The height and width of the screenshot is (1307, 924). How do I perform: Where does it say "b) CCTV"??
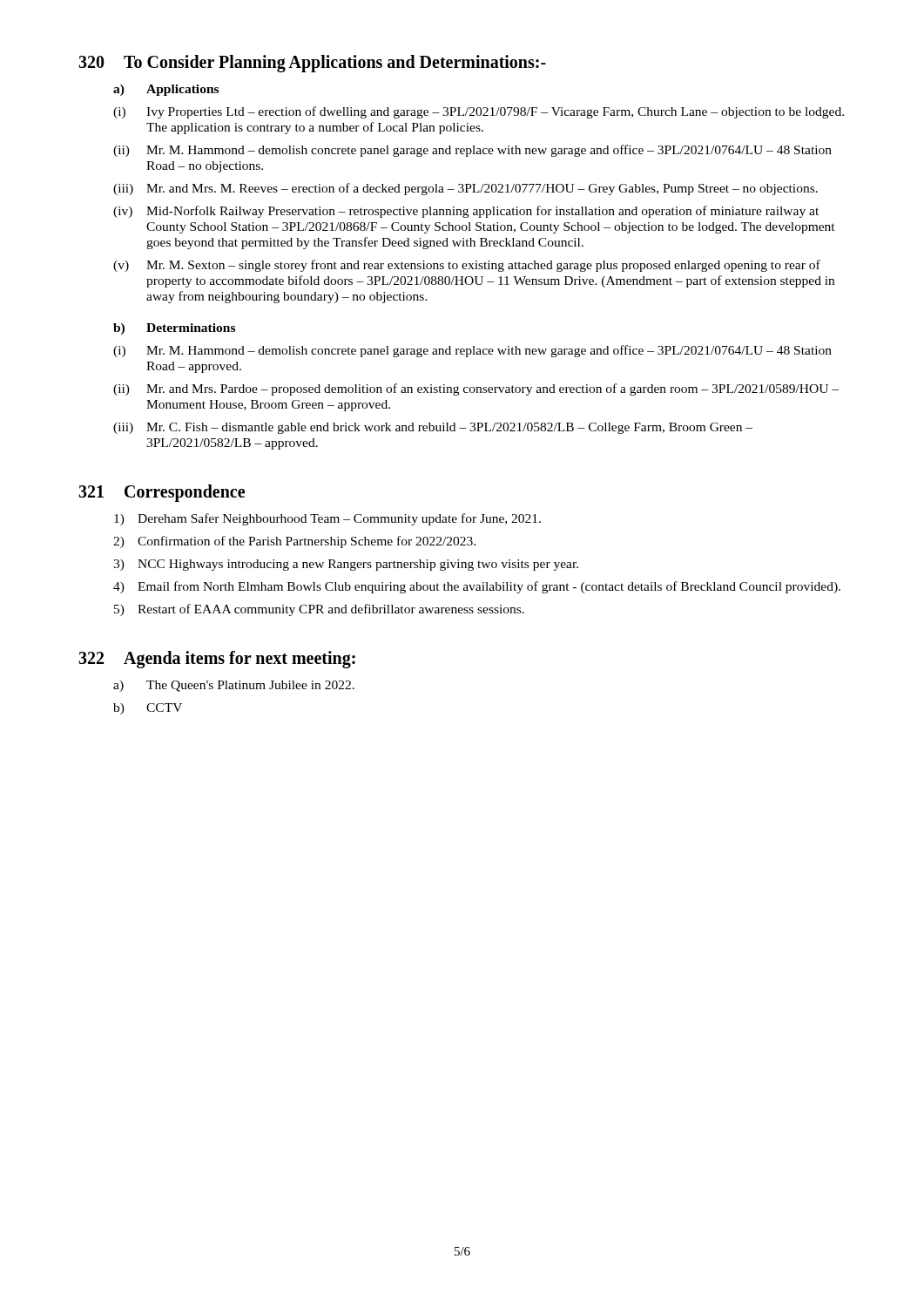click(x=148, y=709)
